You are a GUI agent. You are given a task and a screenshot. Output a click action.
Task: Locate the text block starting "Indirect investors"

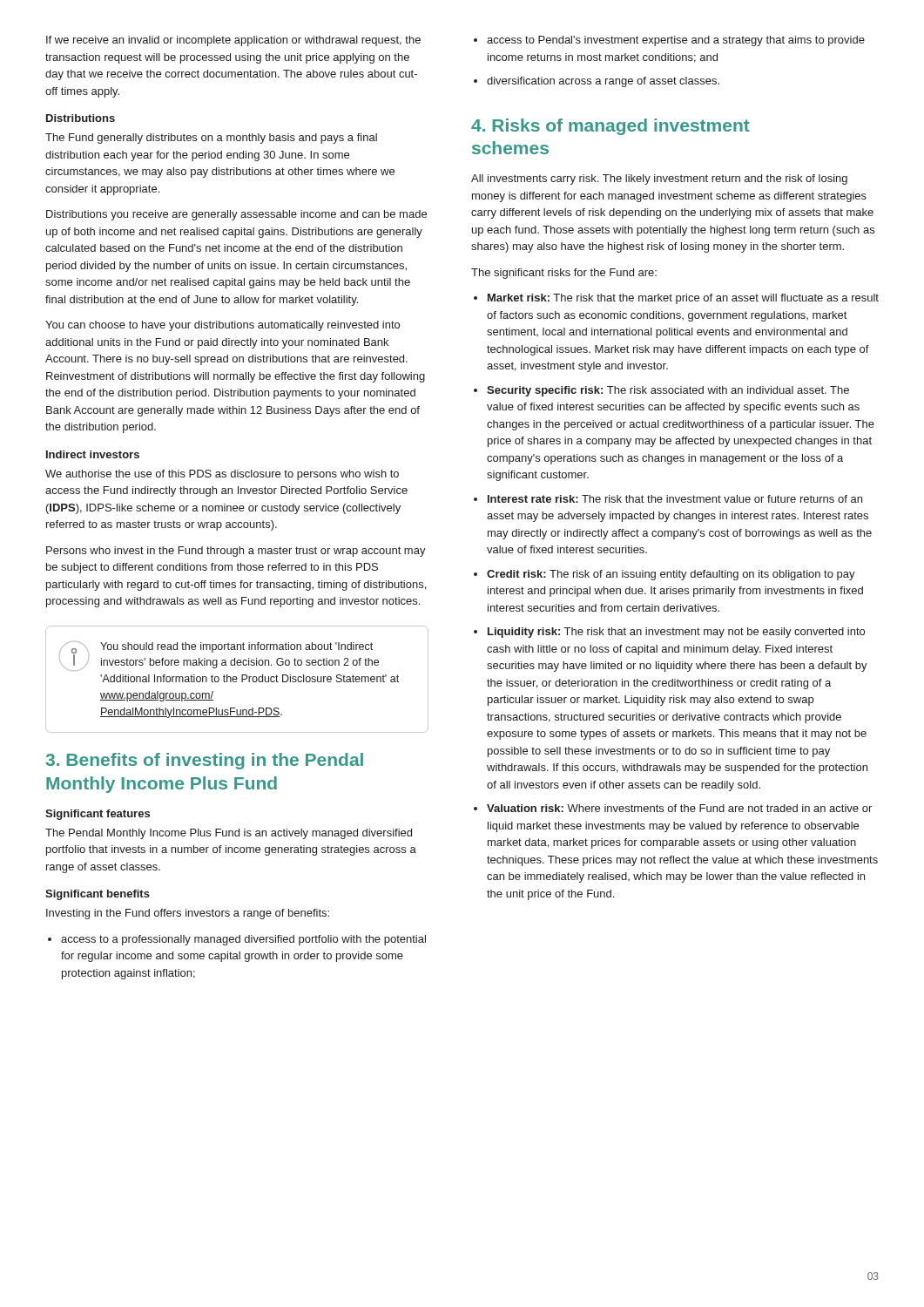[x=92, y=454]
